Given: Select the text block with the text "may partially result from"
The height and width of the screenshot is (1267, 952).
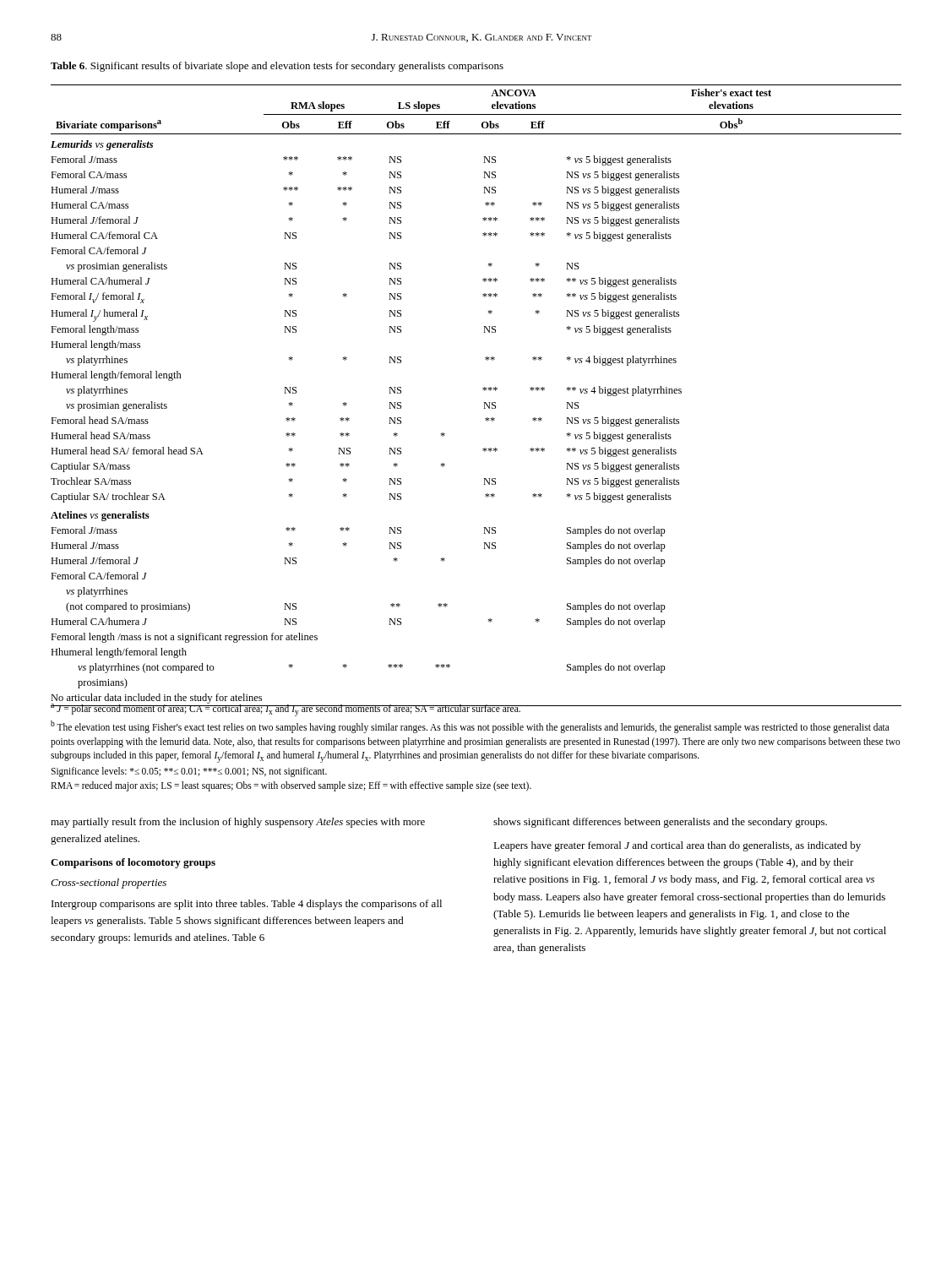Looking at the screenshot, I should tap(238, 823).
